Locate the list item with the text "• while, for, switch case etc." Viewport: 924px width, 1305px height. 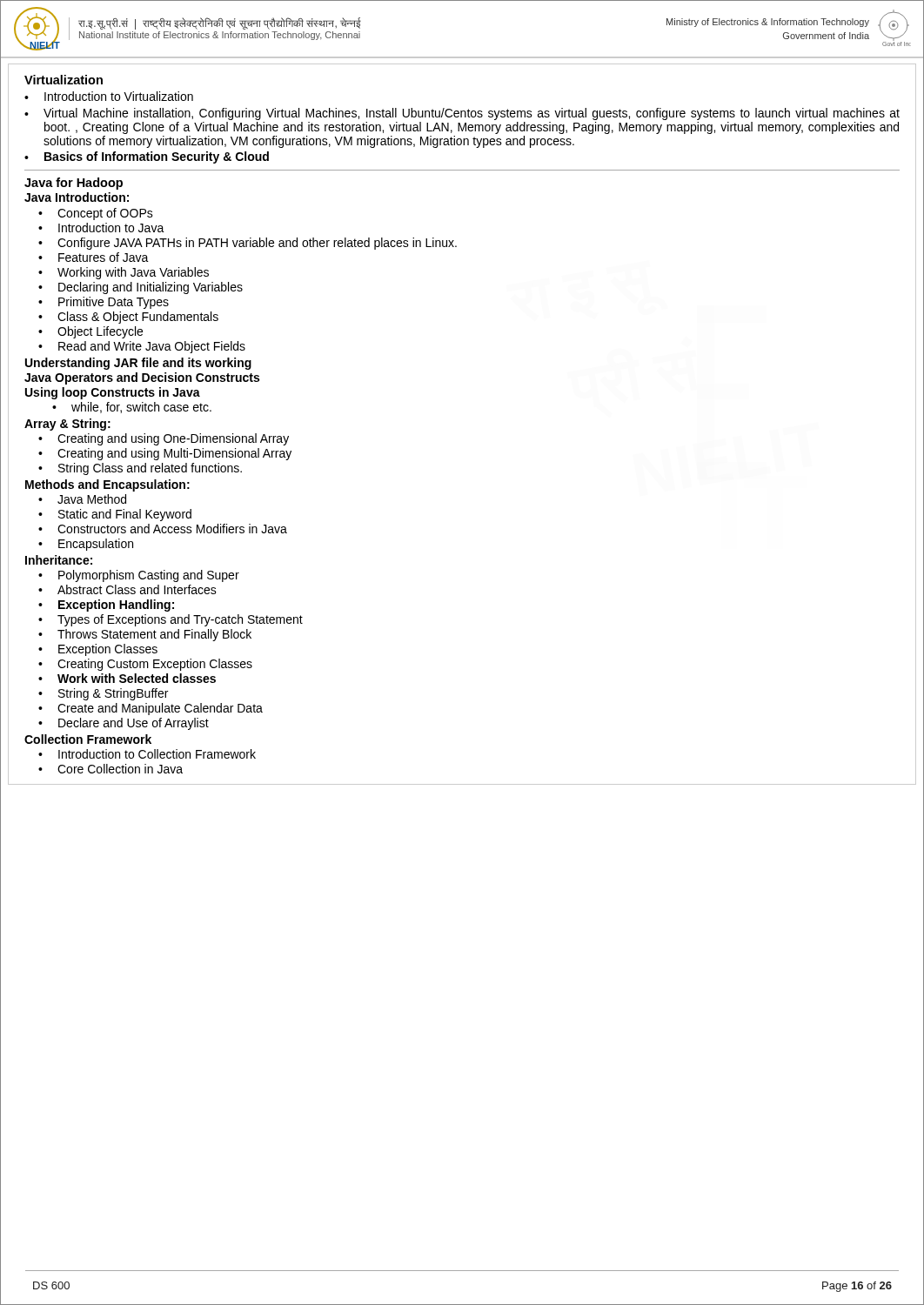[x=132, y=407]
